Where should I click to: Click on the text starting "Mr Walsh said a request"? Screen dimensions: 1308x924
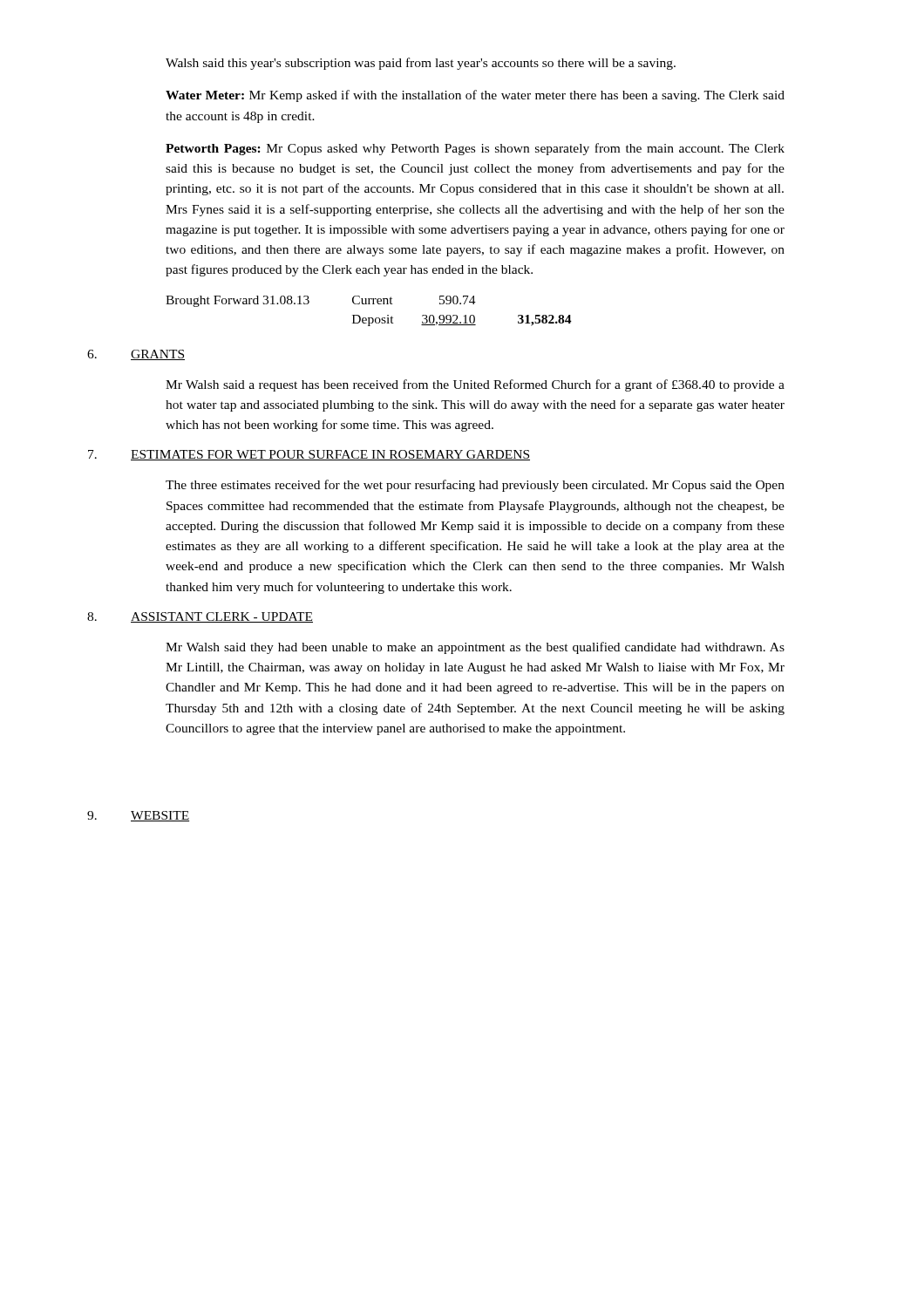pos(475,404)
